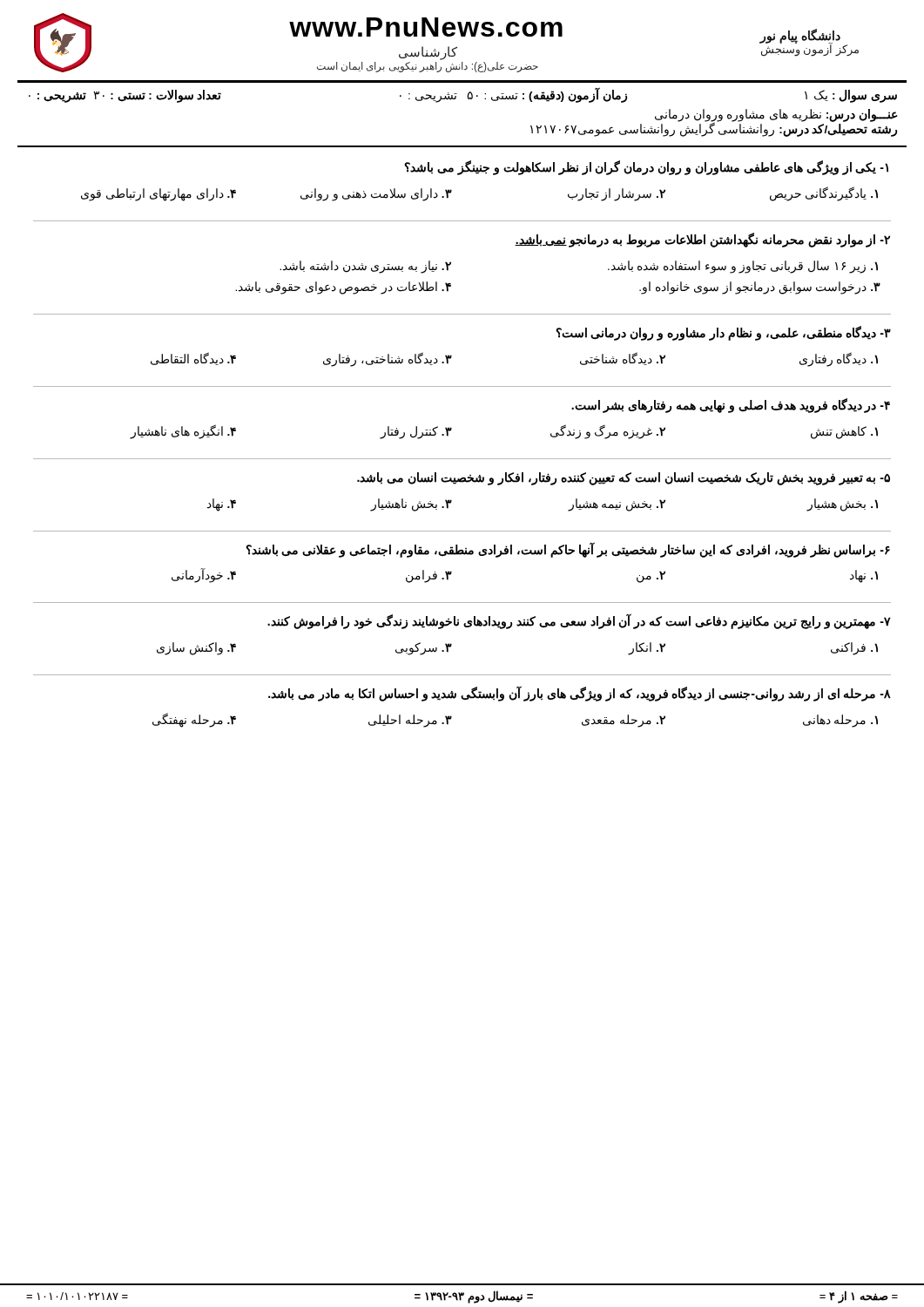This screenshot has width=924, height=1307.
Task: Click on the list item with the text "۲- از موارد نقض محرمانه نگهداشتن اطلاعات"
Action: (x=462, y=264)
